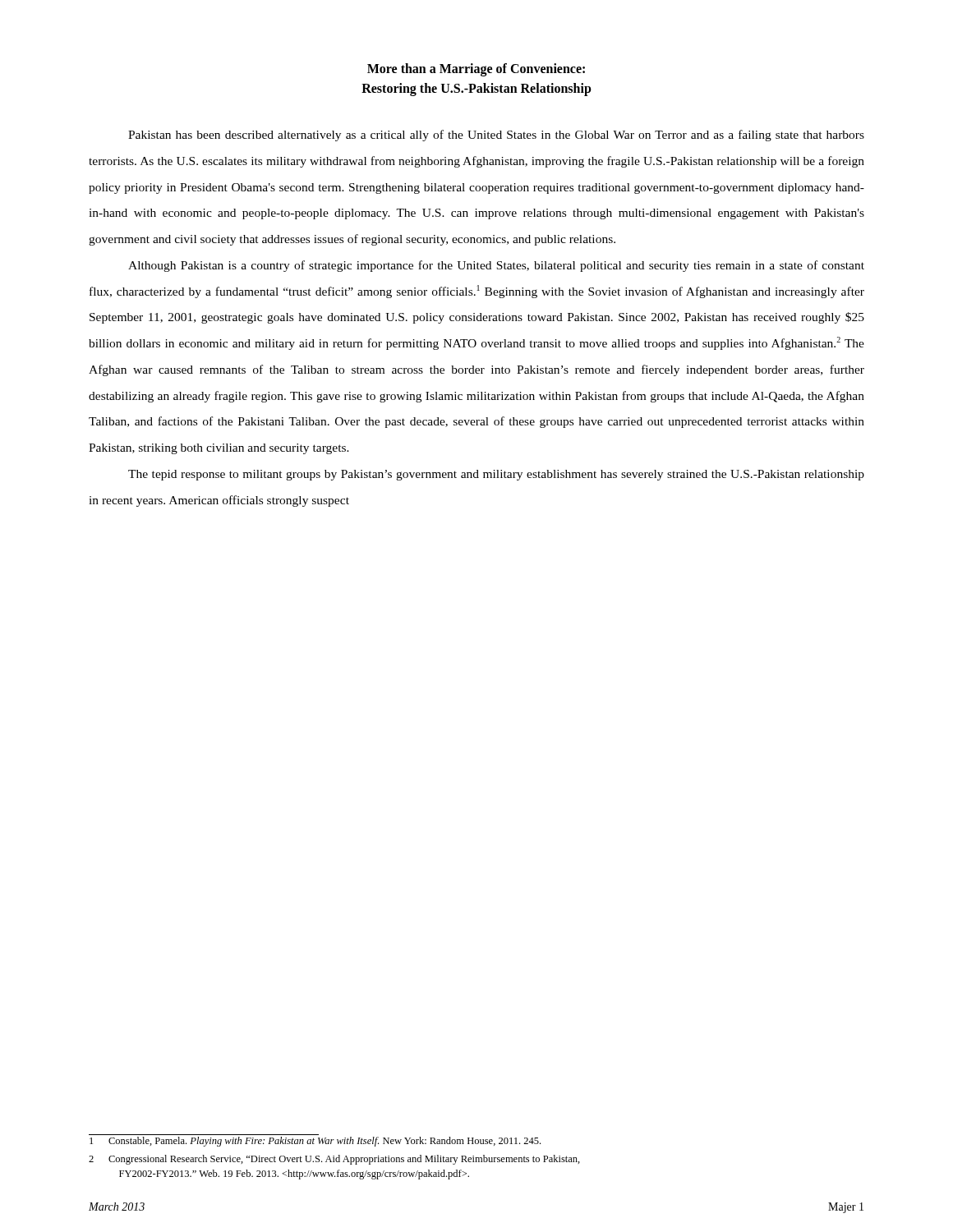Point to the block starting "Pakistan has been described alternatively as"

[x=476, y=187]
